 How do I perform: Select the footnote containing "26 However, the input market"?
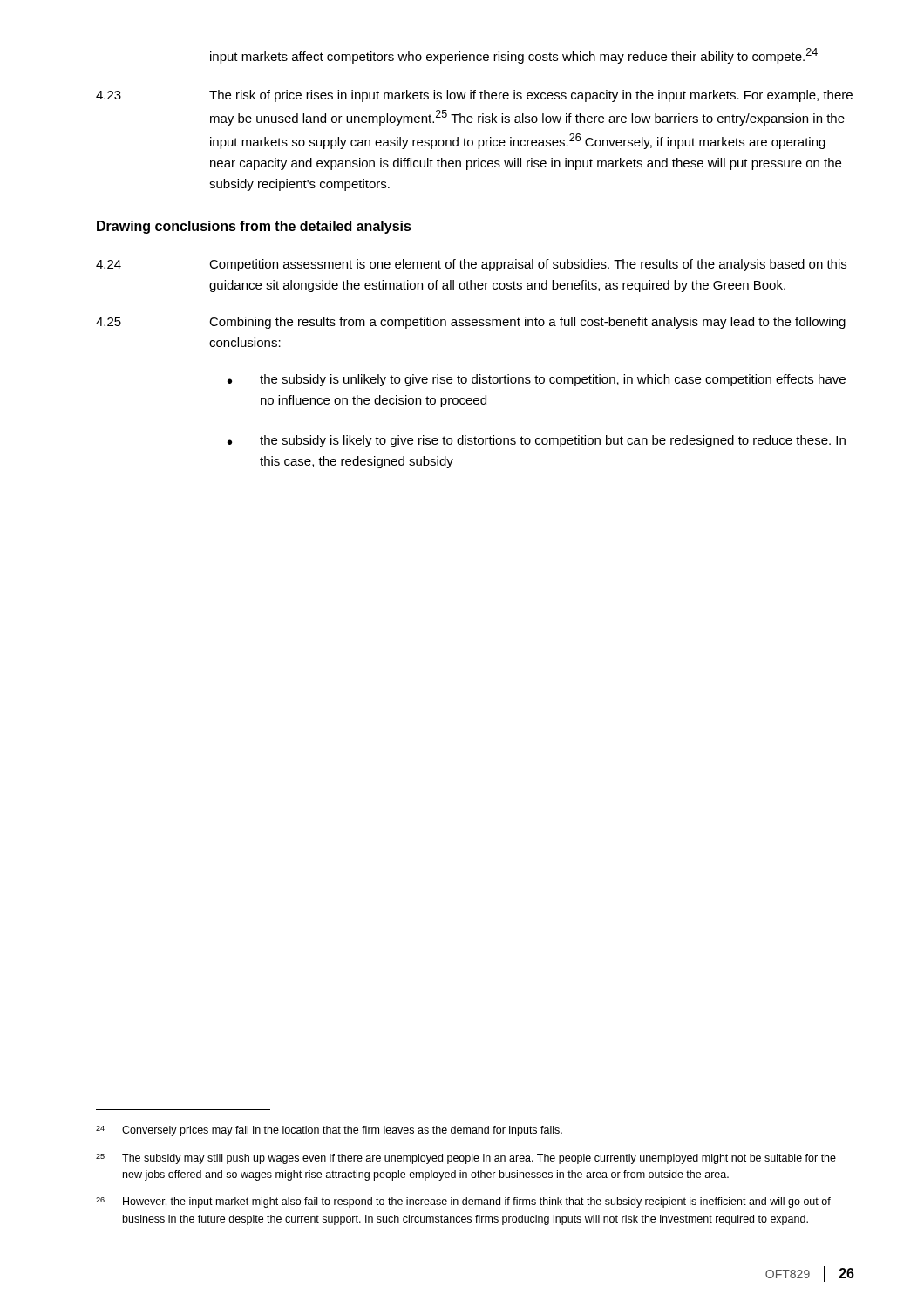coord(475,1211)
